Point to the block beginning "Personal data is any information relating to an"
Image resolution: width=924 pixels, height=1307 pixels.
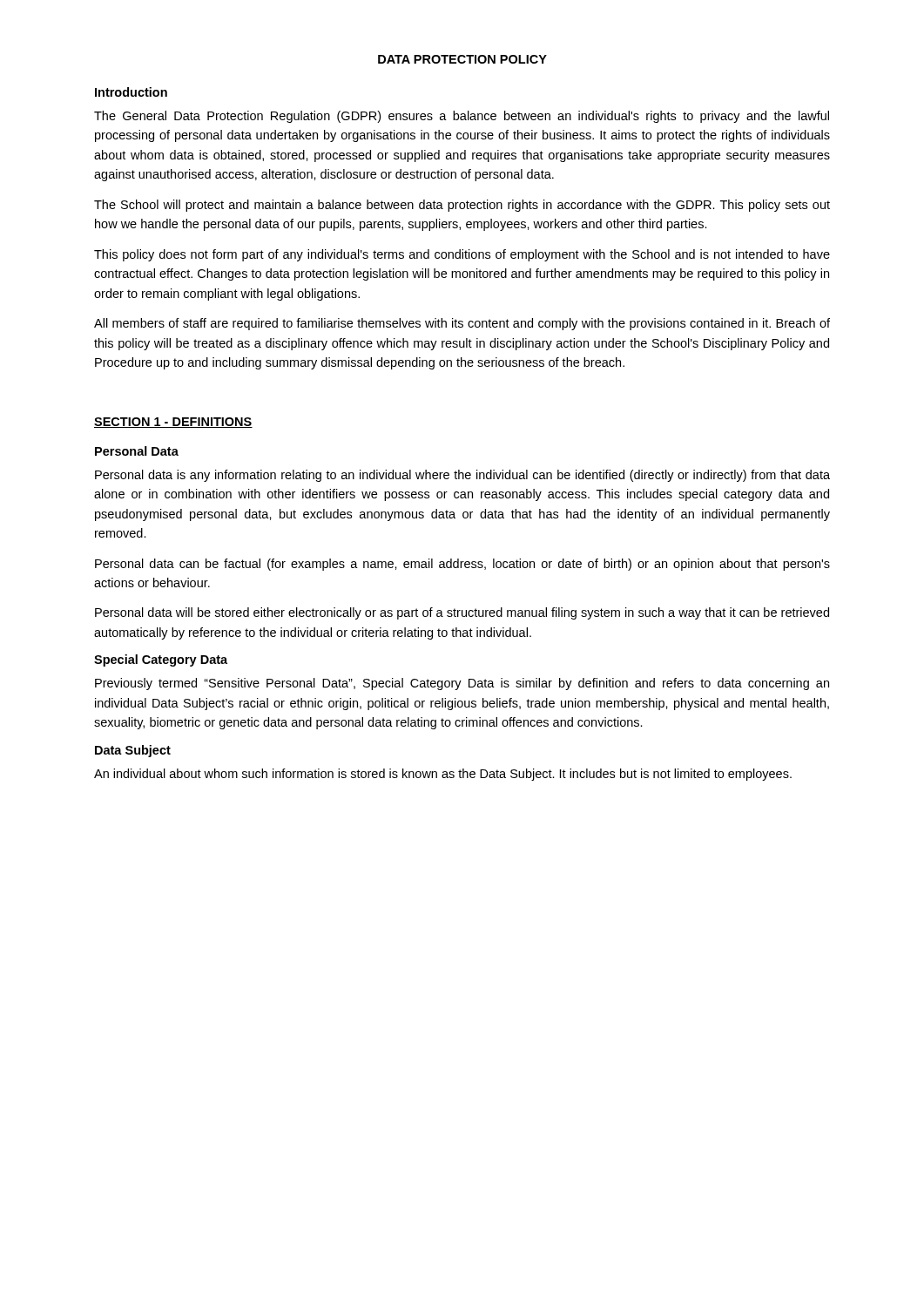coord(462,504)
